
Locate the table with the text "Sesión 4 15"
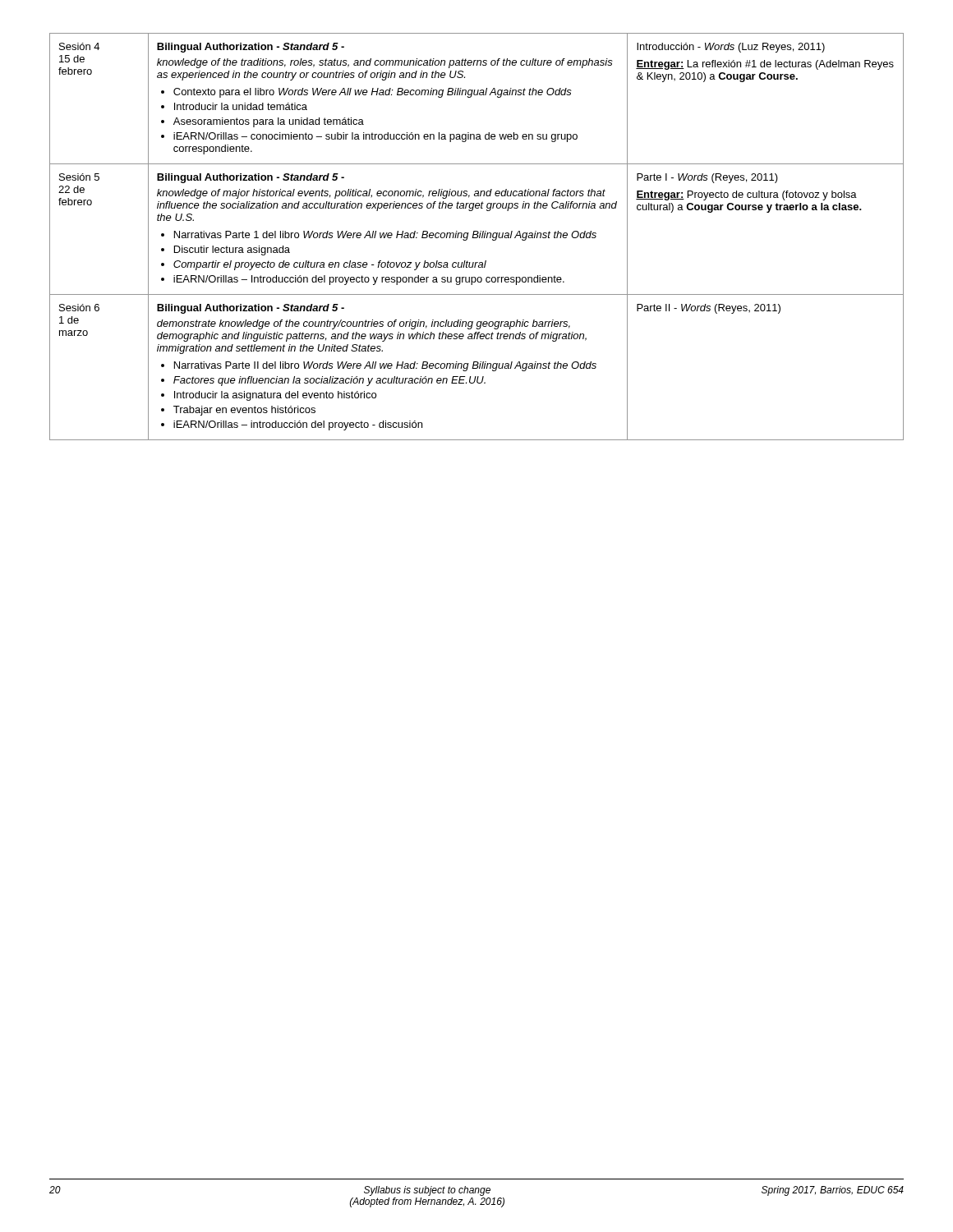(476, 237)
